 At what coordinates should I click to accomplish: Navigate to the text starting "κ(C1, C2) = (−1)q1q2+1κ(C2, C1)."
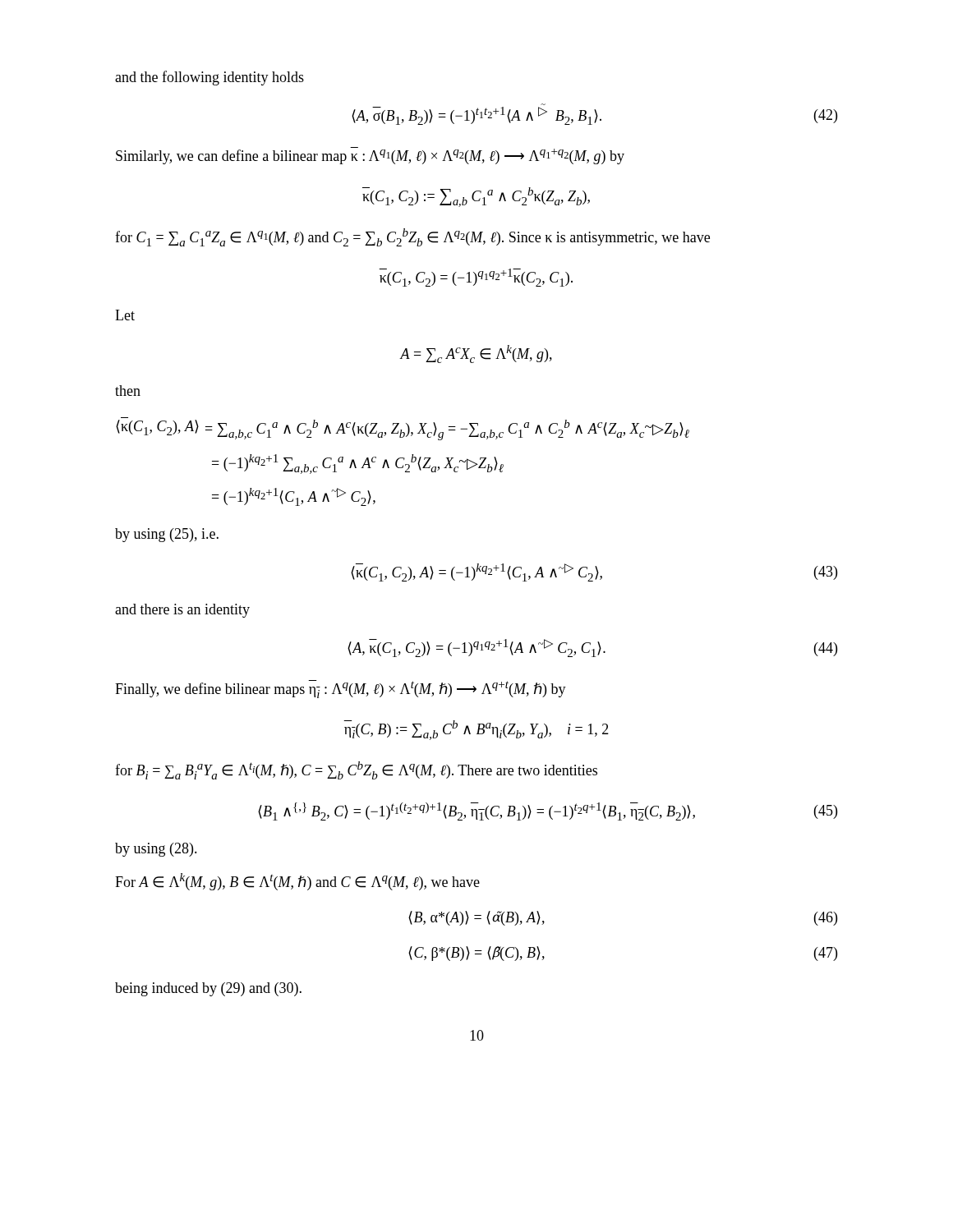tap(476, 278)
